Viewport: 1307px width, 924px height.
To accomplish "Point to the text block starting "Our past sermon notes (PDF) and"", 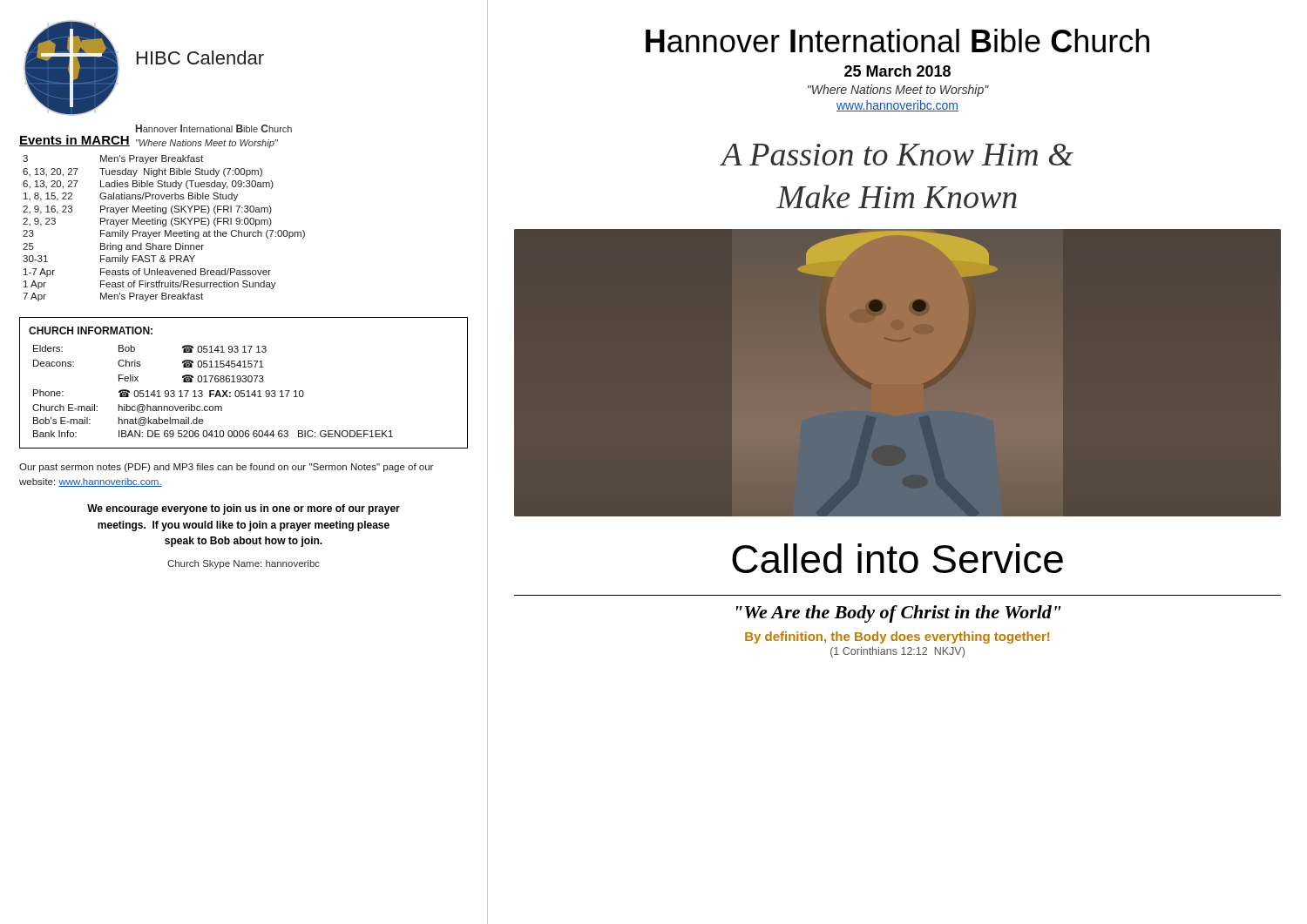I will click(226, 474).
